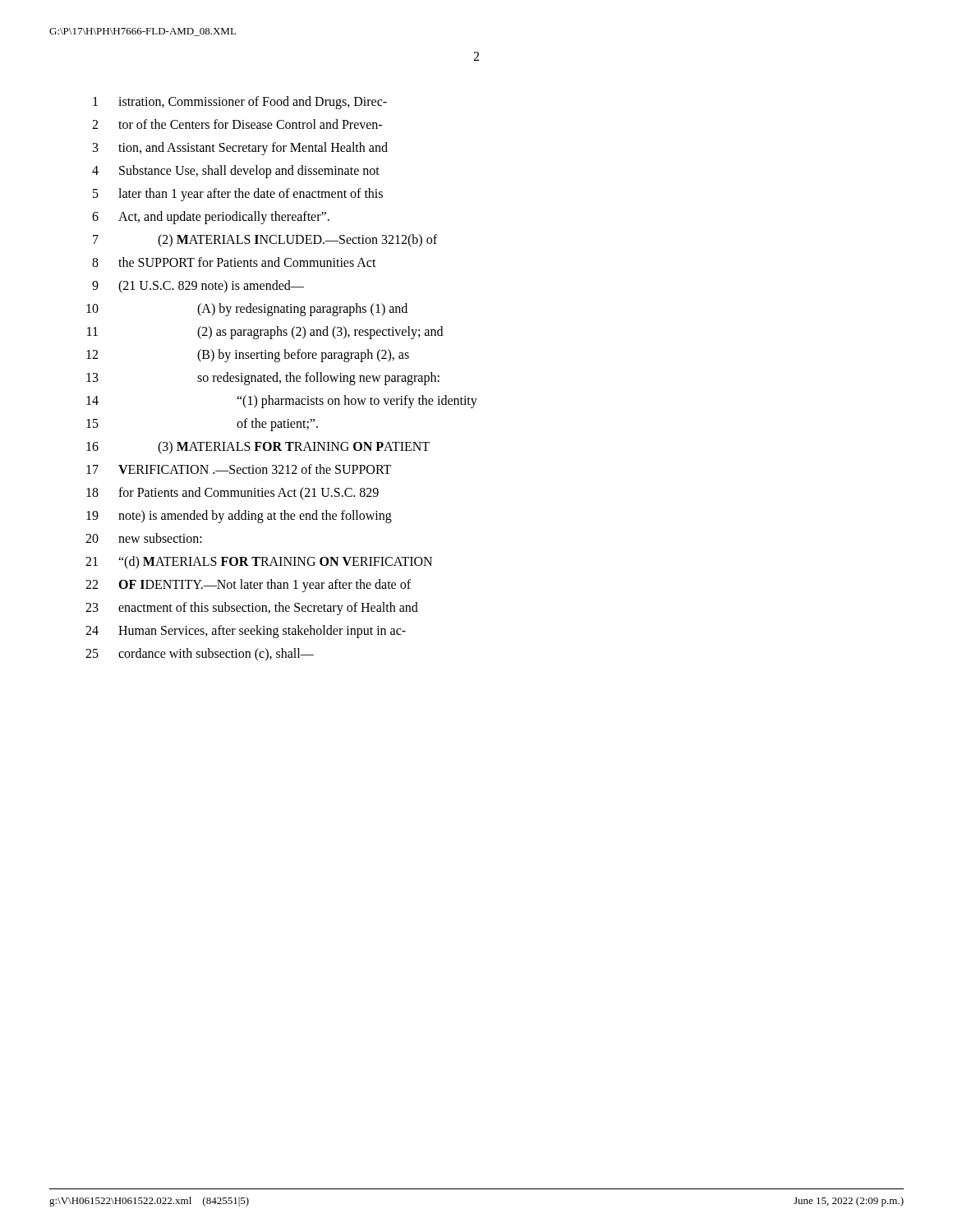Navigate to the text block starting "14 “(1) pharmacists on how to verify"
Viewport: 953px width, 1232px height.
pos(476,401)
